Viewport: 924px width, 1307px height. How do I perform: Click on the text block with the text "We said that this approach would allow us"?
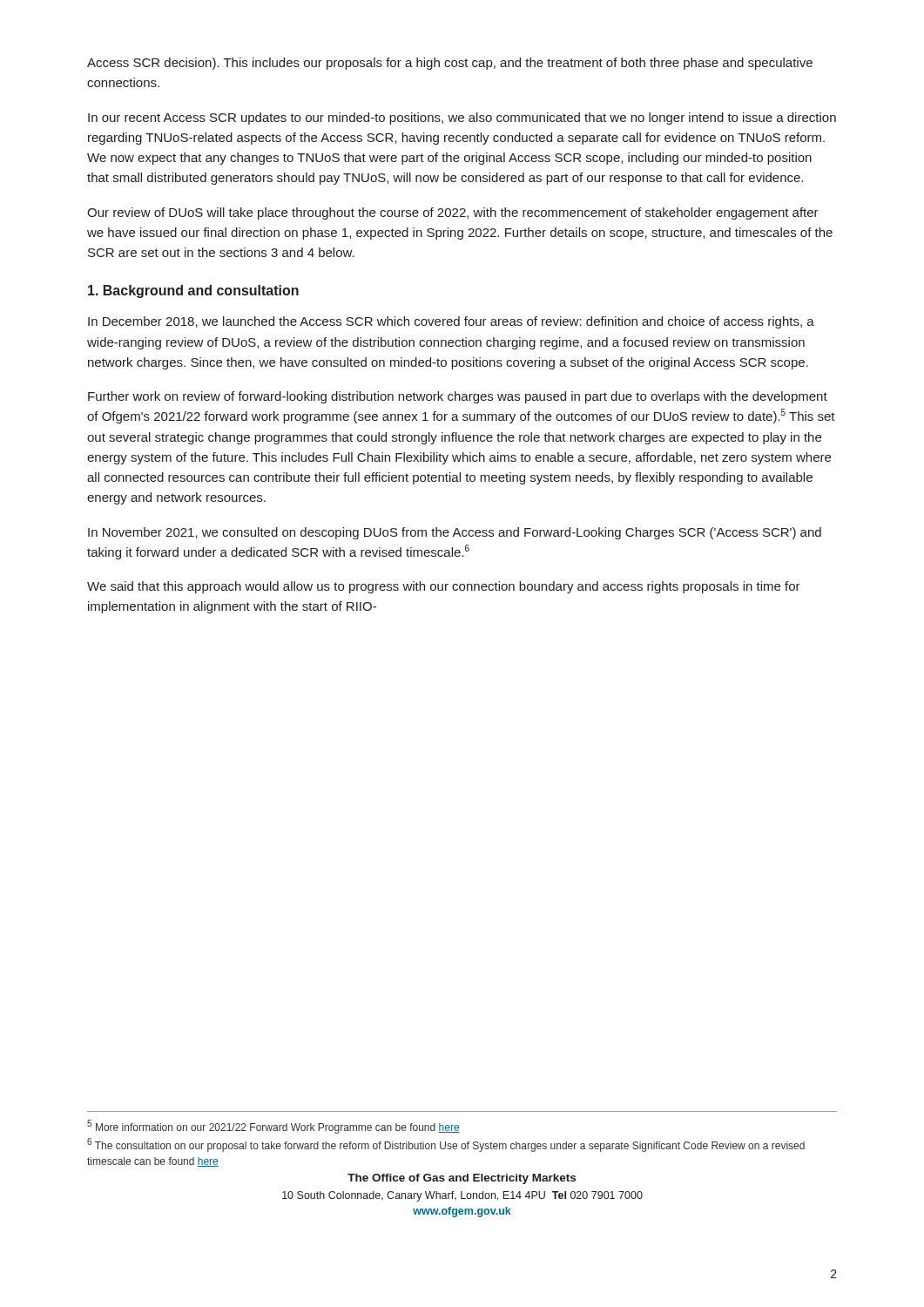click(444, 596)
